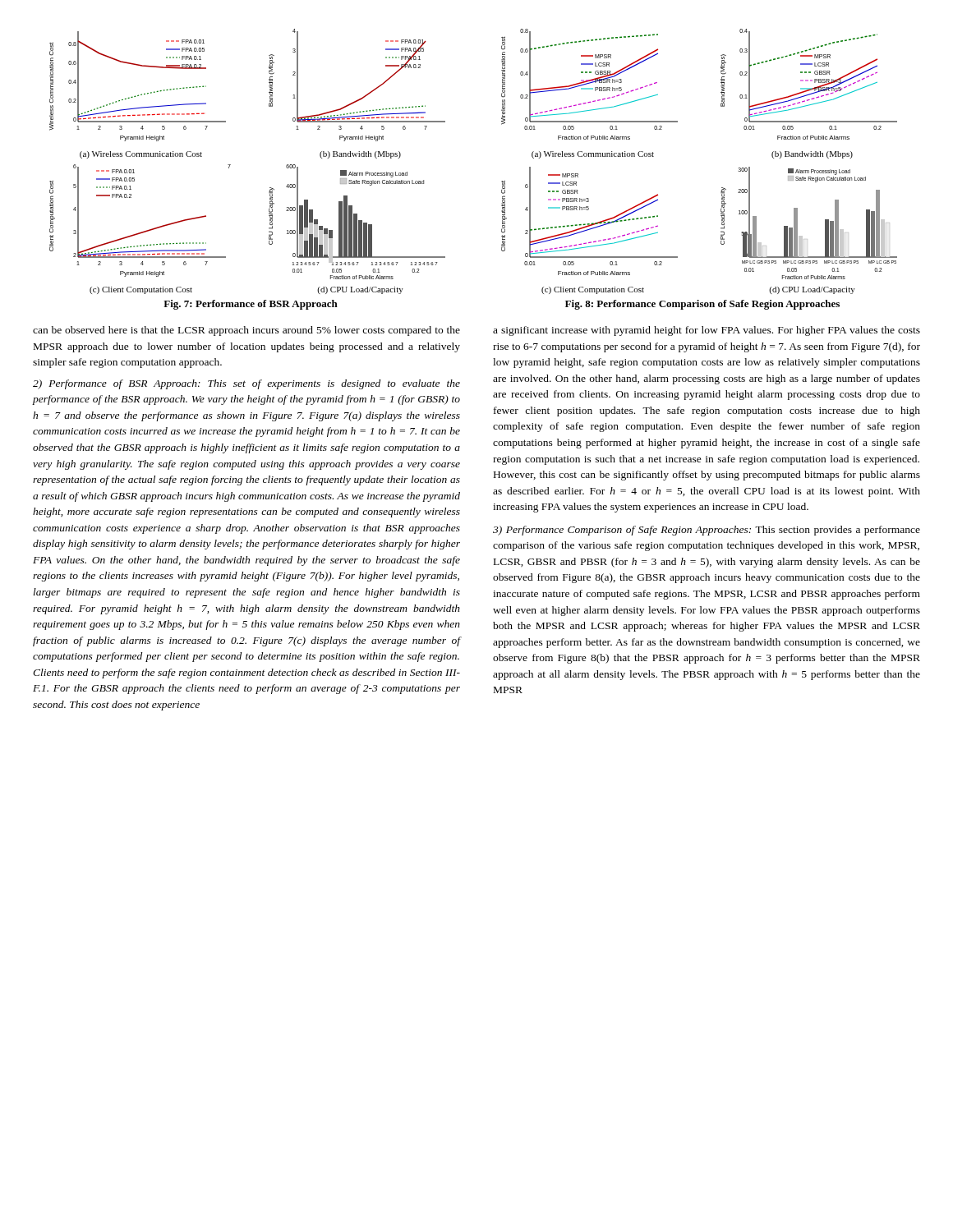
Task: Locate the caption with the text "Fig. 8: Performance"
Action: tap(702, 303)
